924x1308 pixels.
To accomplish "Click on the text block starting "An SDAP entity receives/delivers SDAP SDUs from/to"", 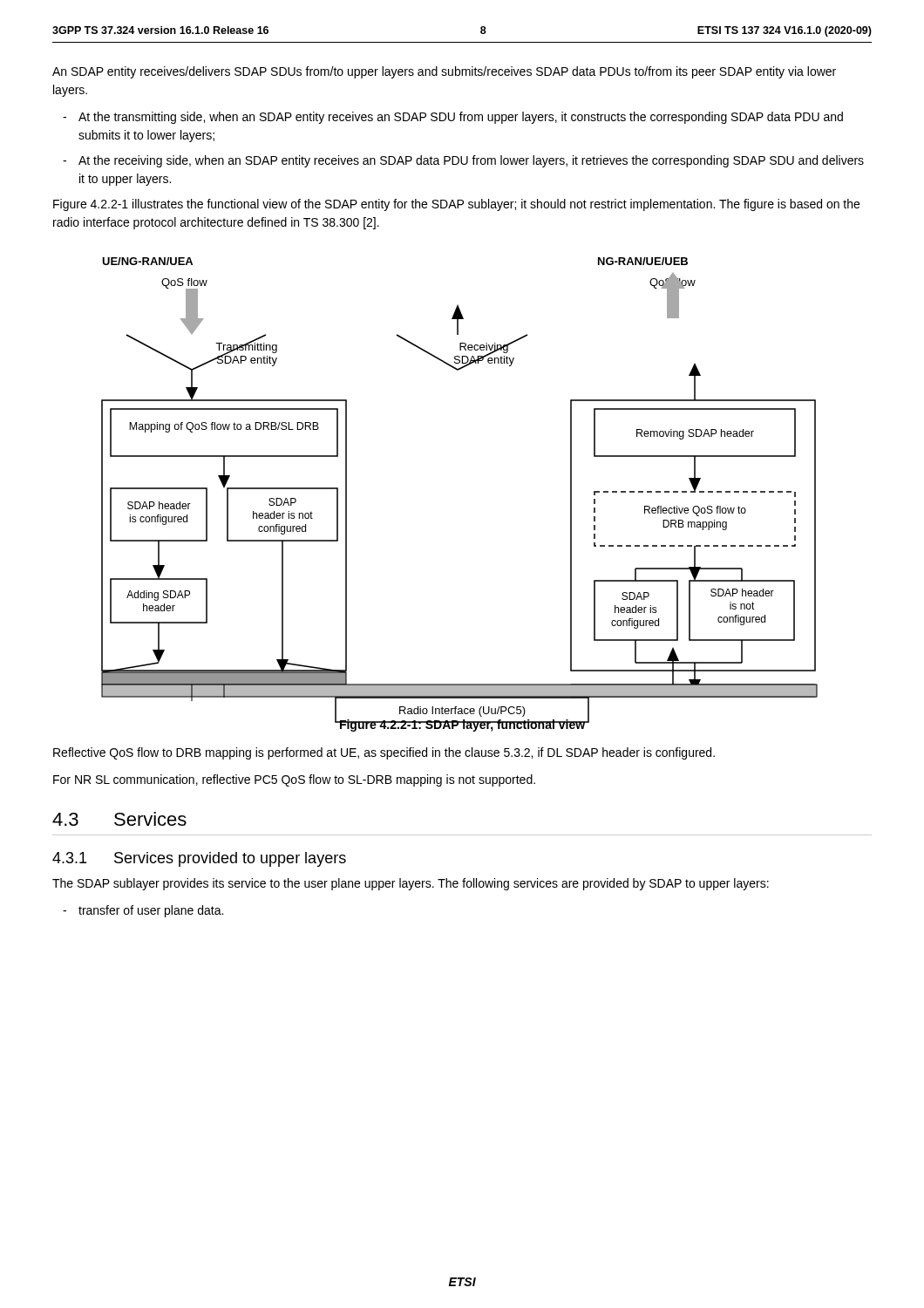I will [444, 81].
